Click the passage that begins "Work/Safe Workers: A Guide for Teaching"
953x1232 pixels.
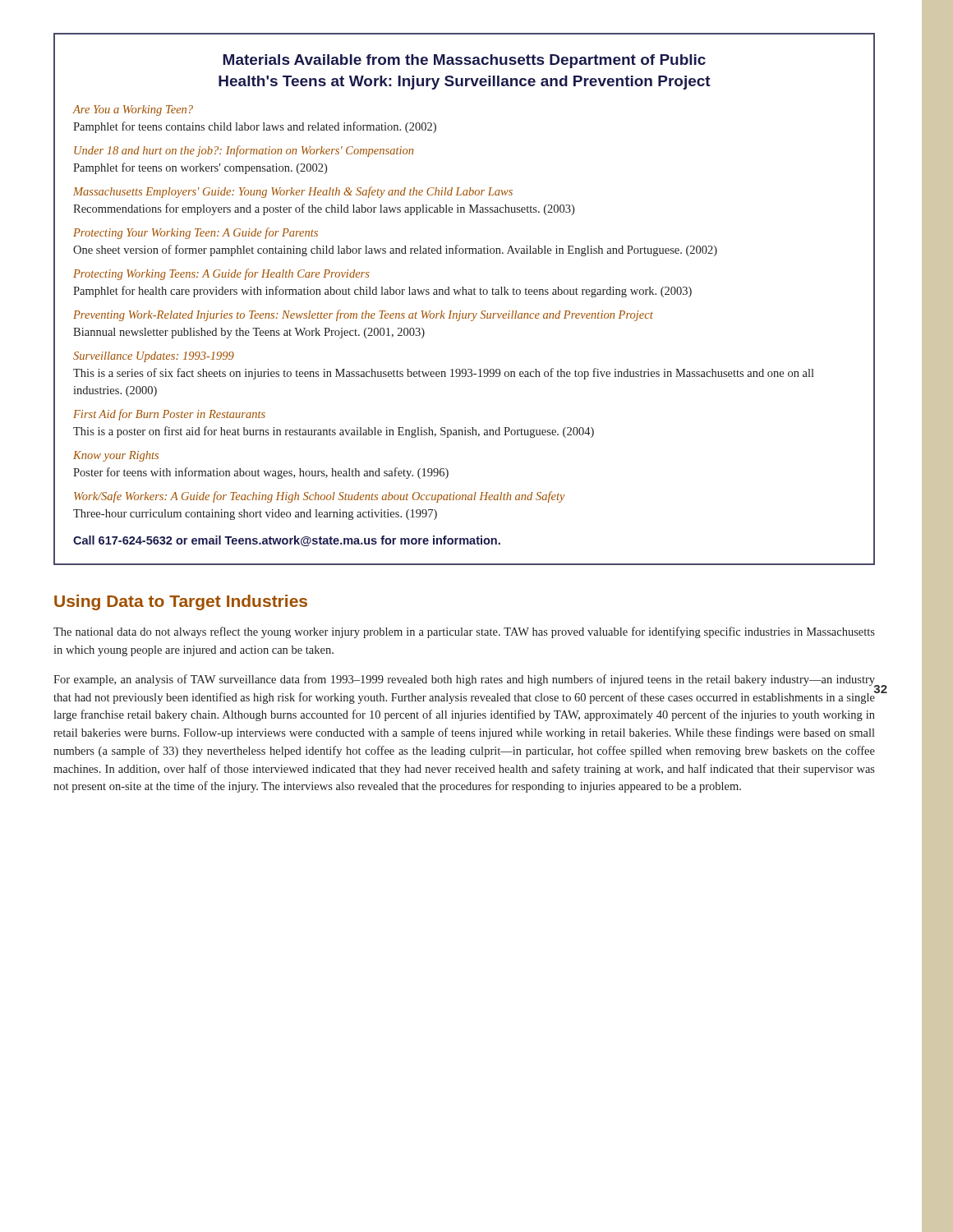(464, 506)
